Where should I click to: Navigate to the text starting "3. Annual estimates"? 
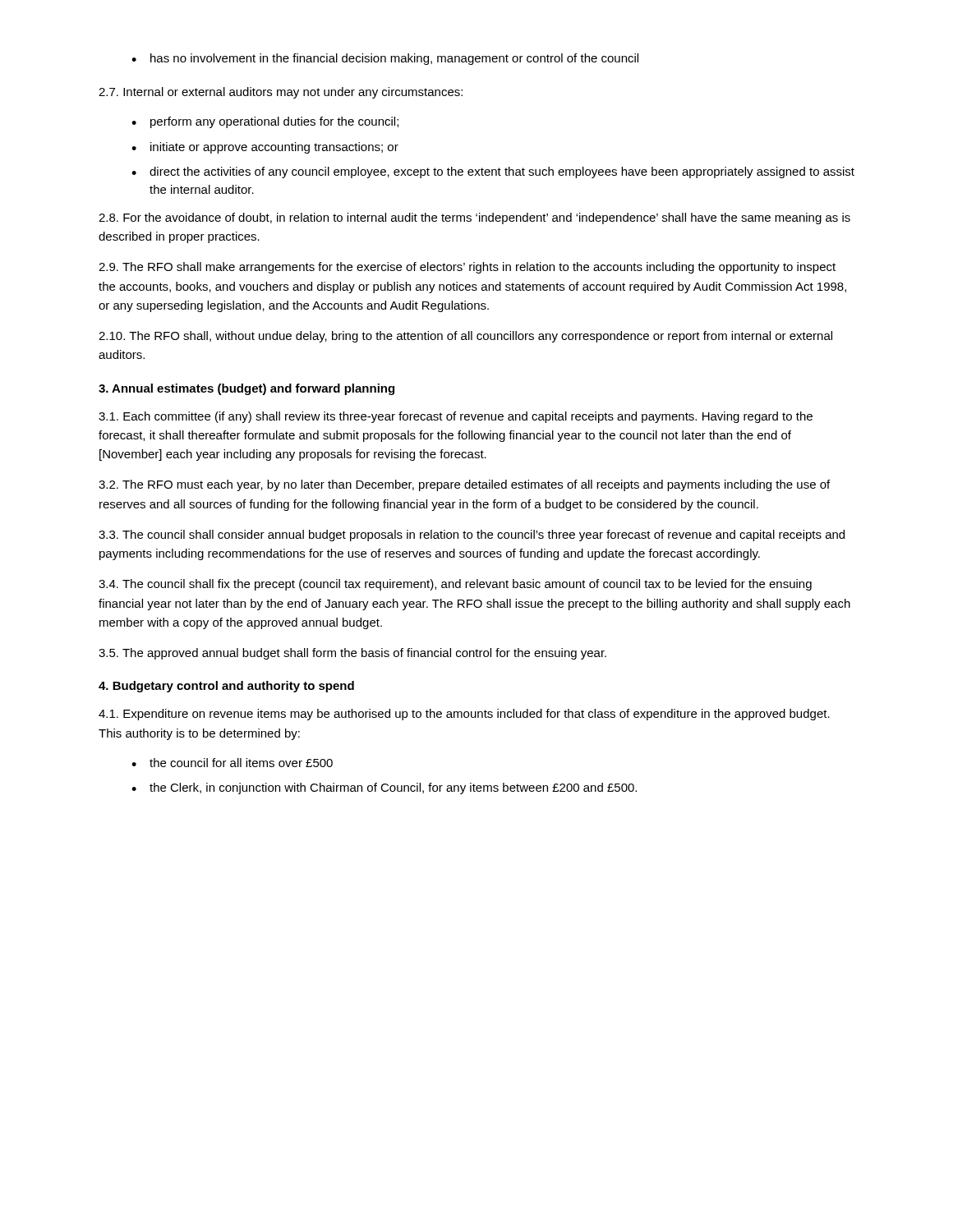[247, 388]
